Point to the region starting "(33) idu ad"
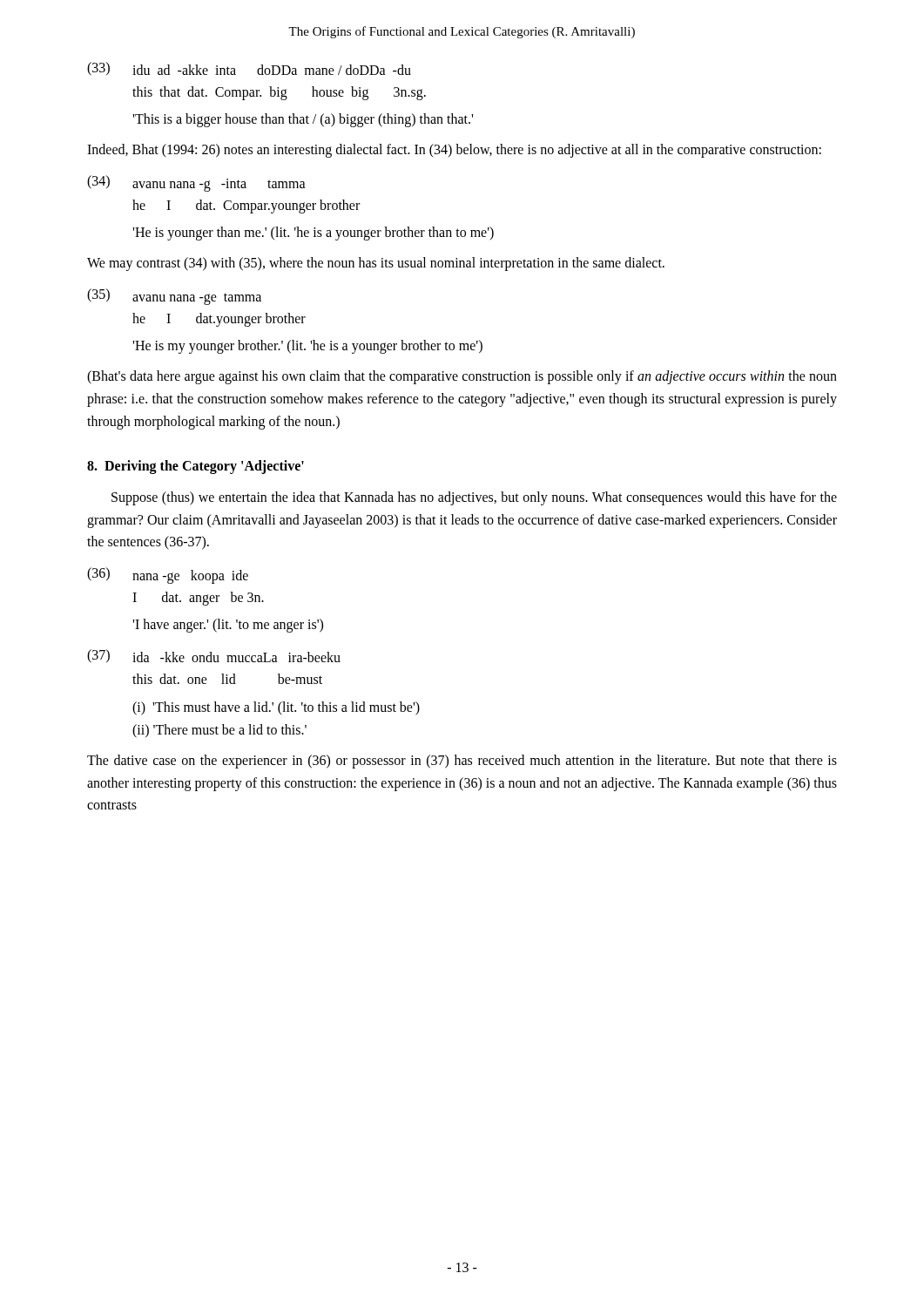924x1307 pixels. [x=193, y=68]
